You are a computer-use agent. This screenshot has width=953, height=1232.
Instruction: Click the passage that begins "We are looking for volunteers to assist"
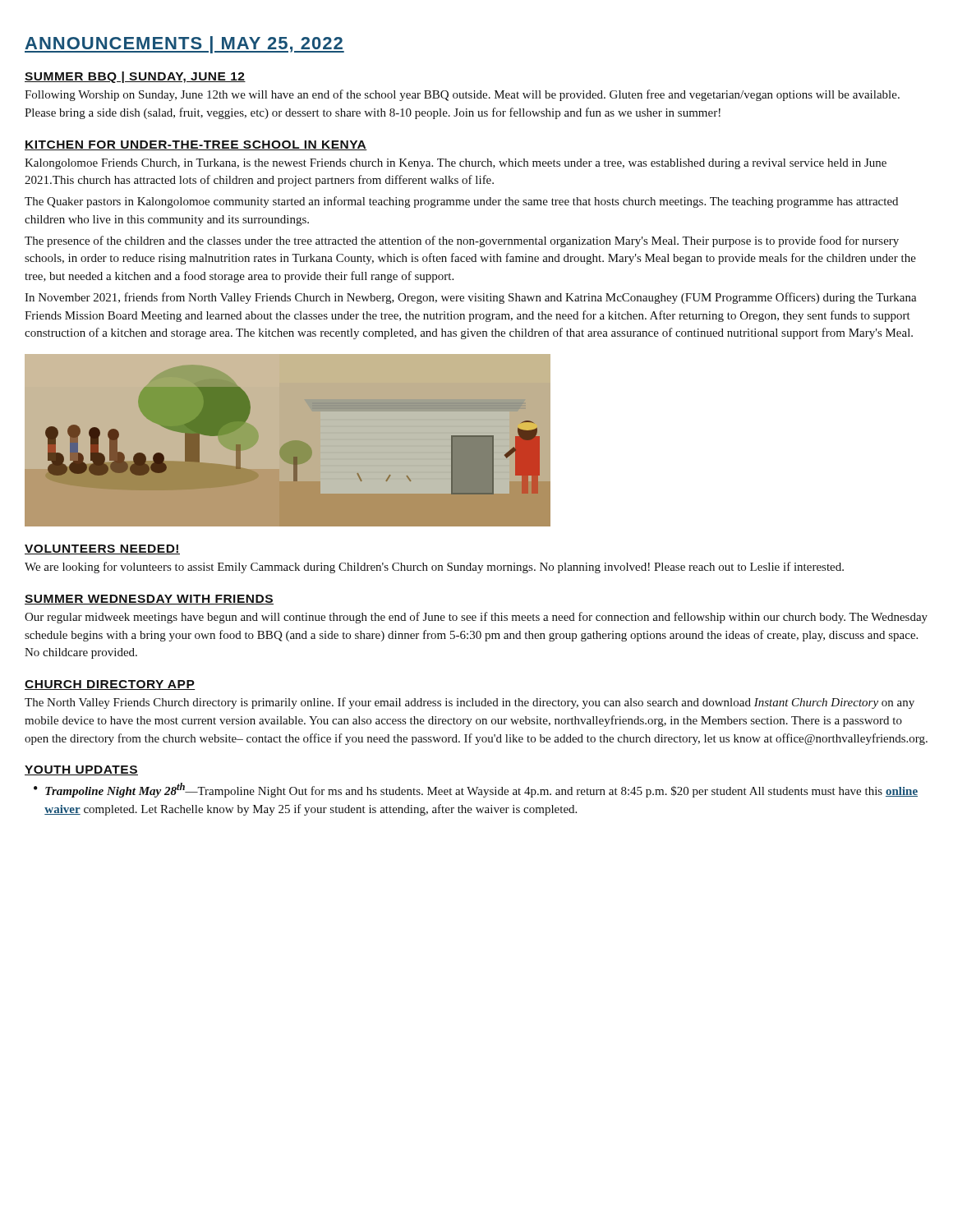point(435,567)
